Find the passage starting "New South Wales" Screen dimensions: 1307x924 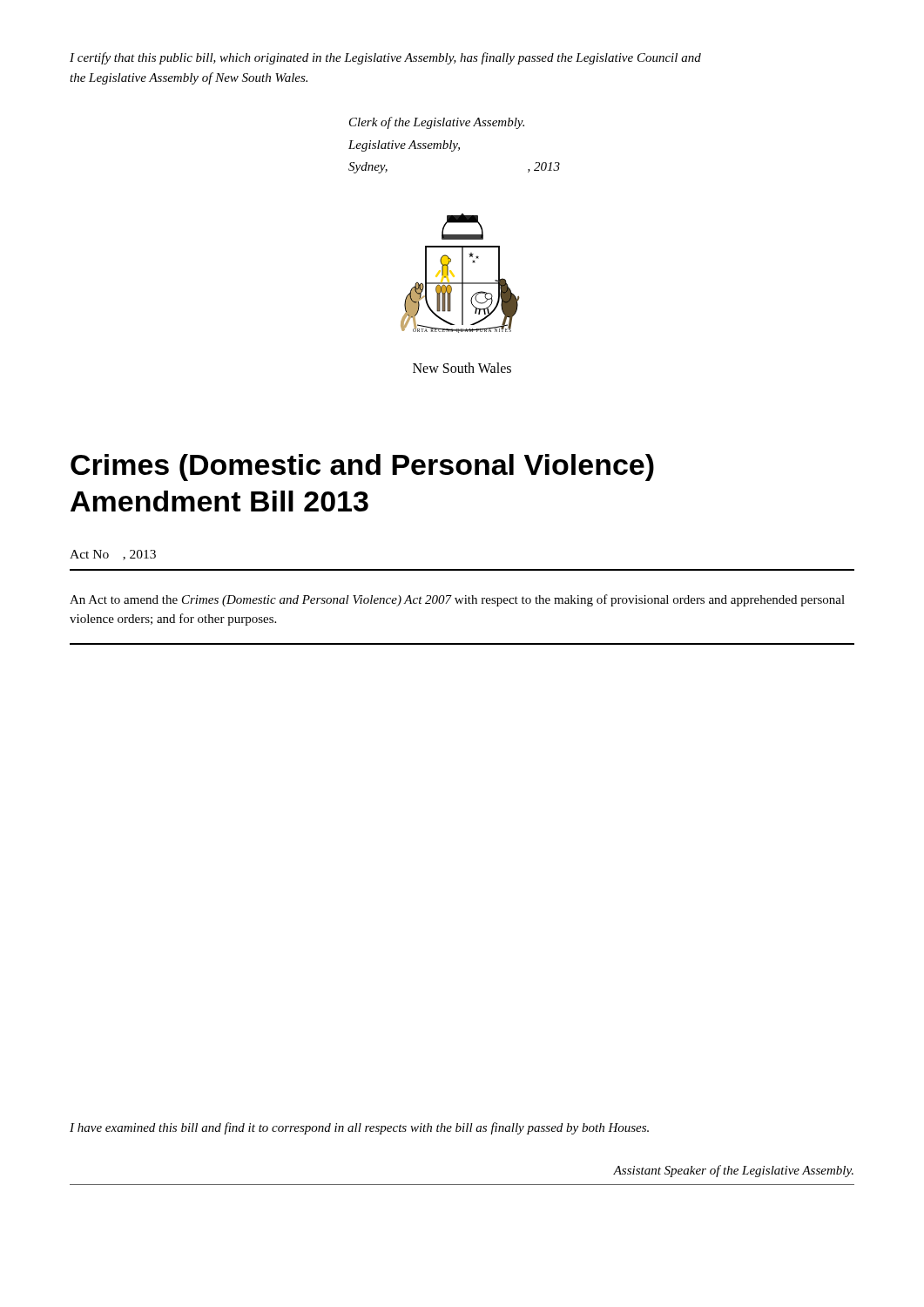(462, 368)
